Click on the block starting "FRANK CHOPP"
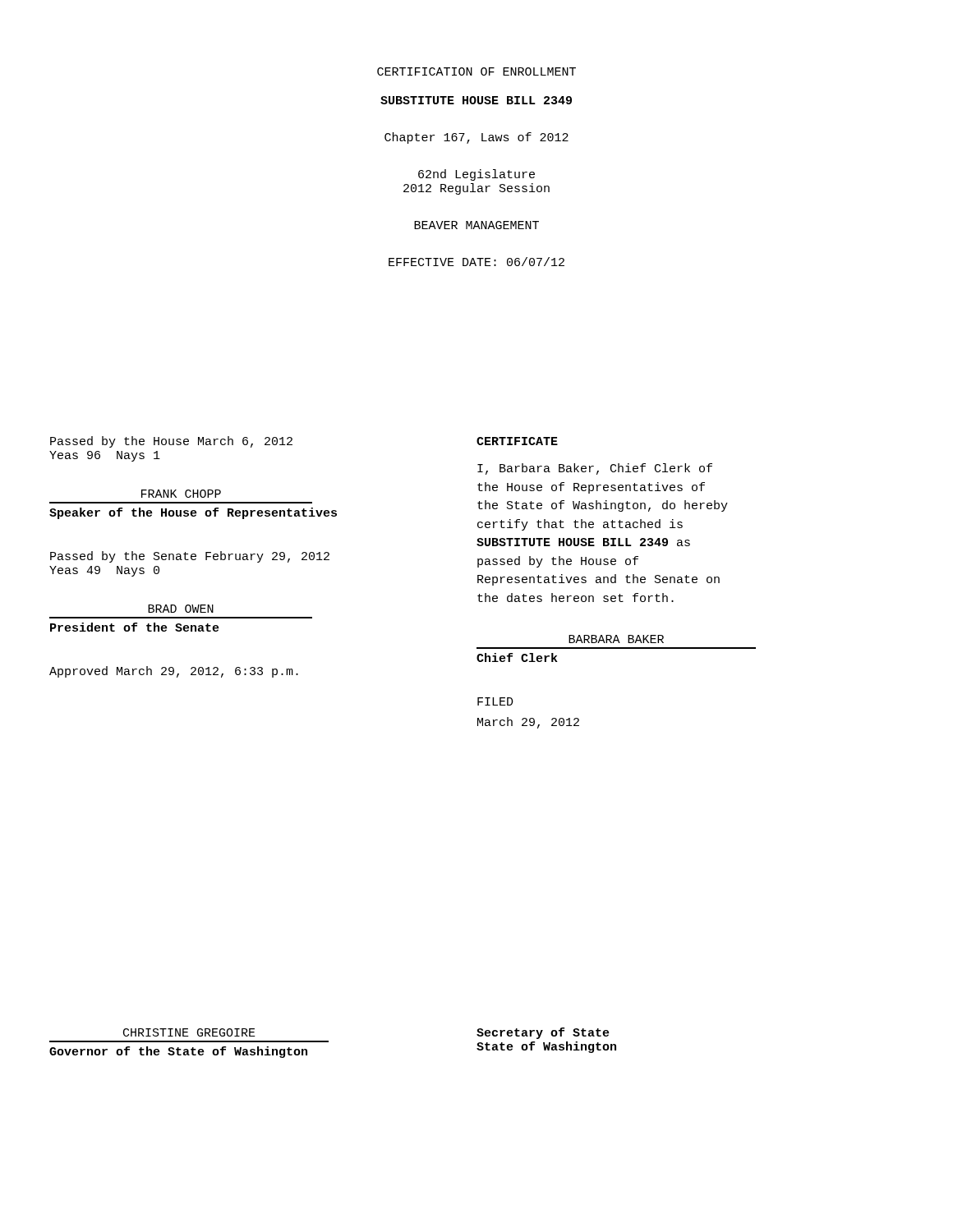The image size is (953, 1232). point(181,496)
